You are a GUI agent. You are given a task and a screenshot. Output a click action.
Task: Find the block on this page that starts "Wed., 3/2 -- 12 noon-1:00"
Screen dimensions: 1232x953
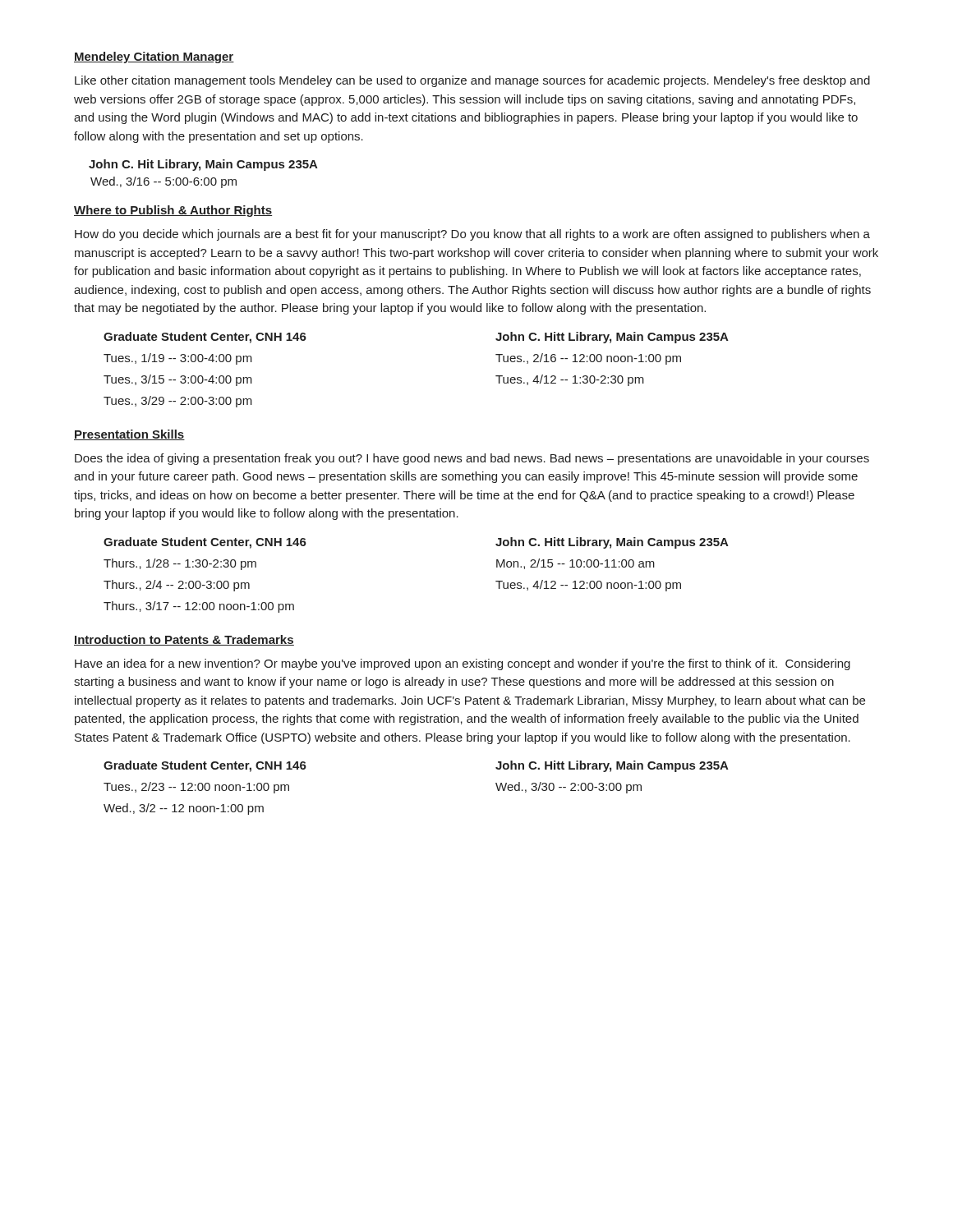184,808
